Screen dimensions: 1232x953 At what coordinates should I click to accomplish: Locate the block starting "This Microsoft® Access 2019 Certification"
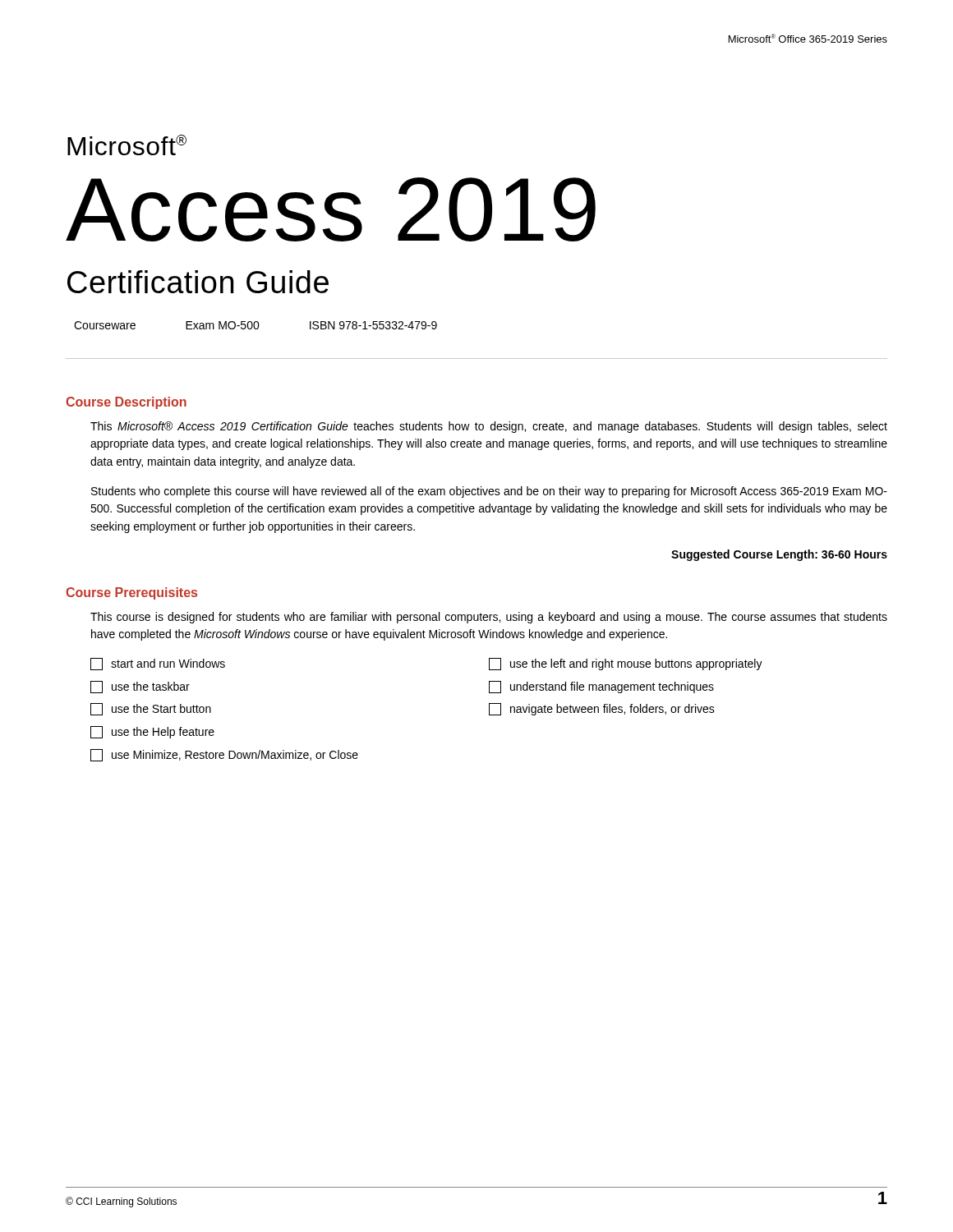(x=489, y=444)
